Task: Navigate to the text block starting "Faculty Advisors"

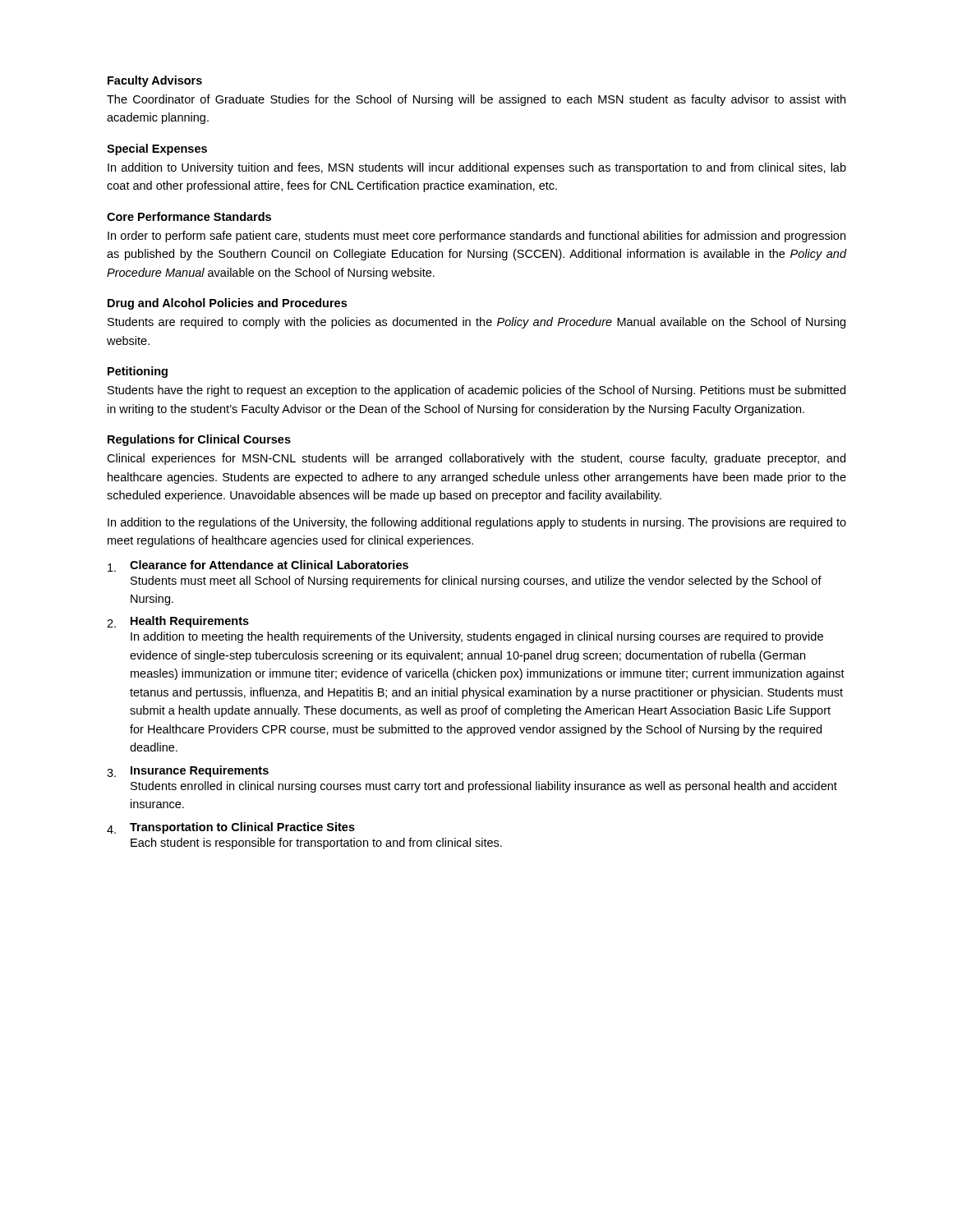Action: click(x=155, y=81)
